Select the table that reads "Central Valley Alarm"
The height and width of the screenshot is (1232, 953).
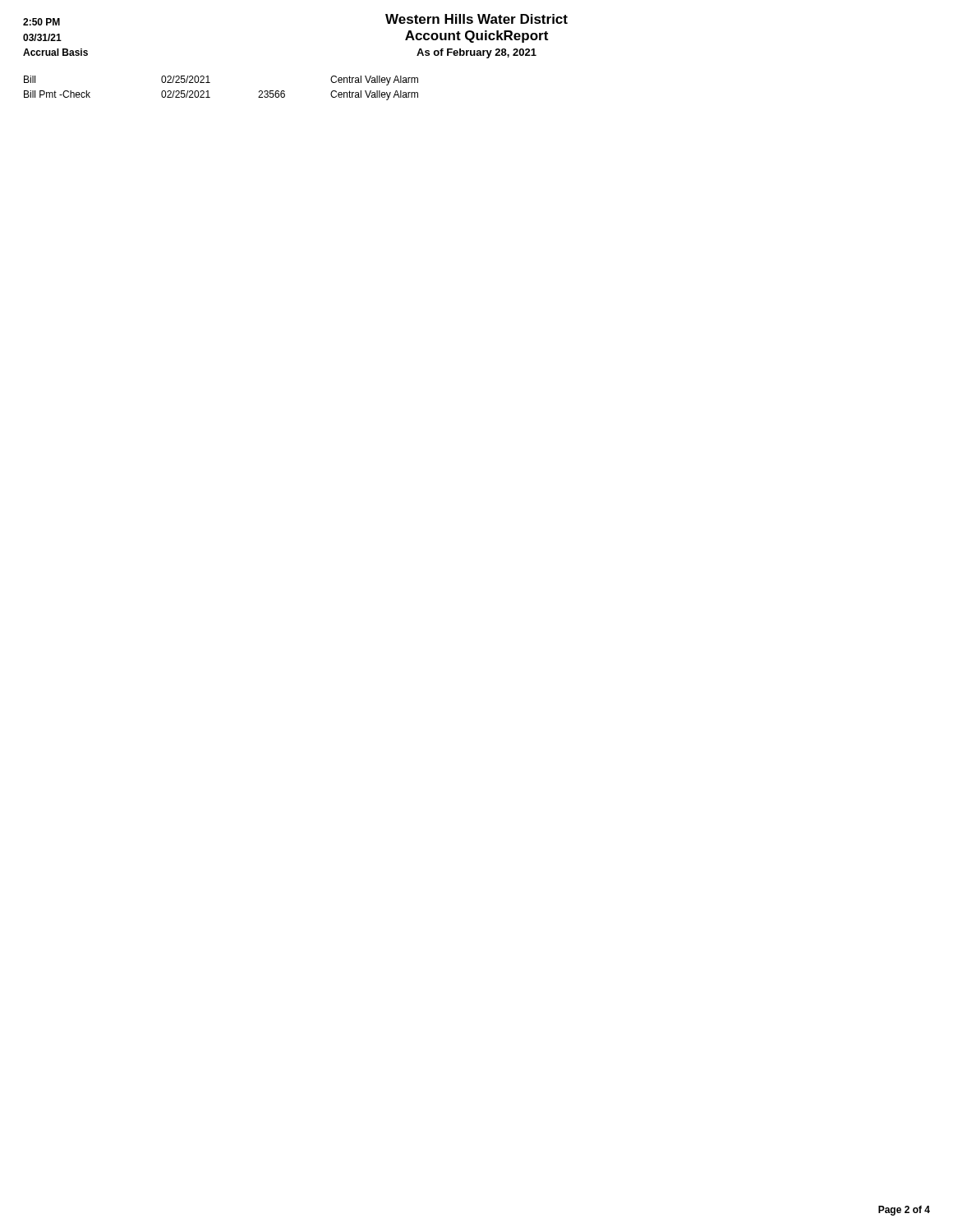[476, 87]
